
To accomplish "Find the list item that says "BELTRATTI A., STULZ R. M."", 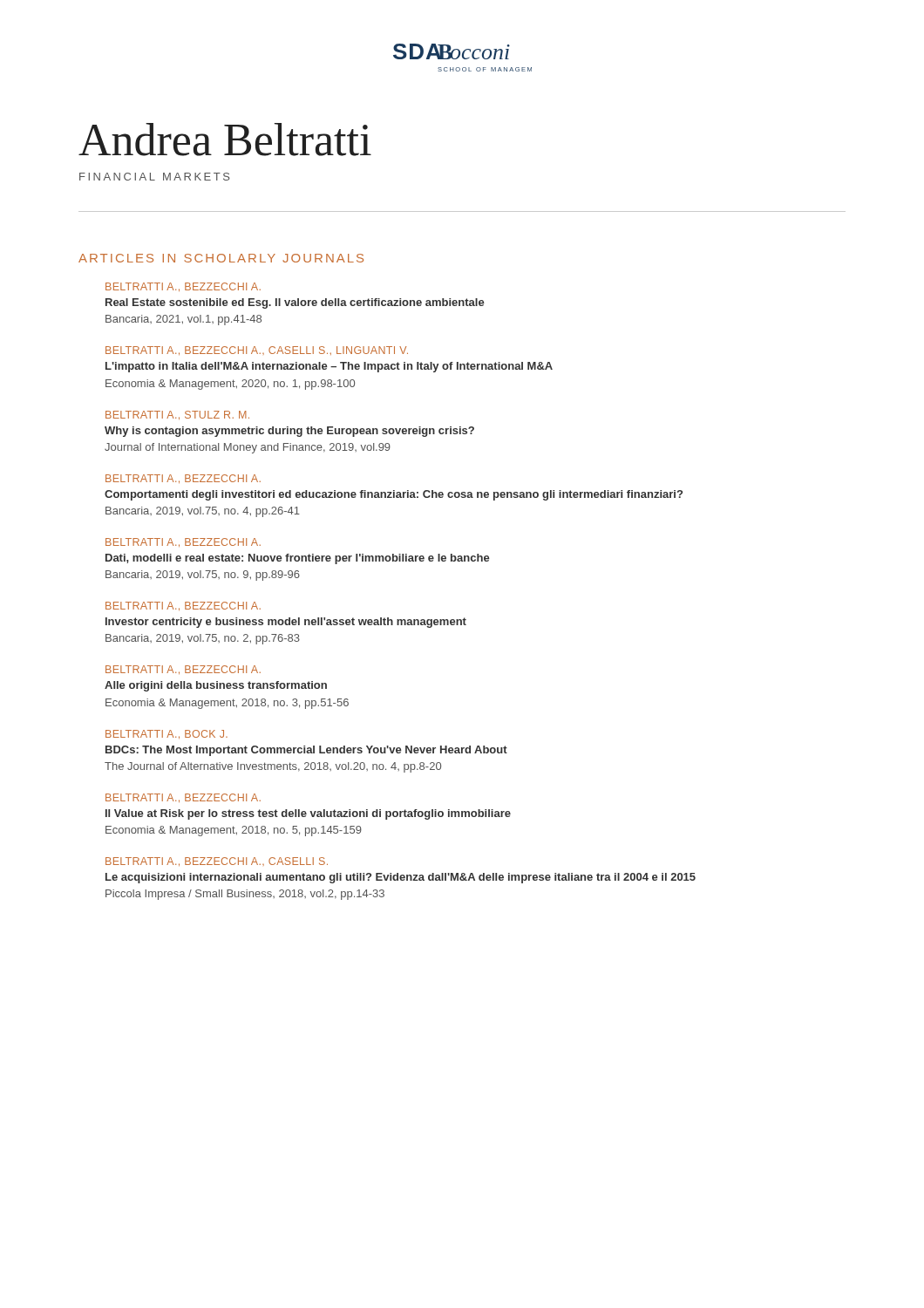I will (x=475, y=431).
